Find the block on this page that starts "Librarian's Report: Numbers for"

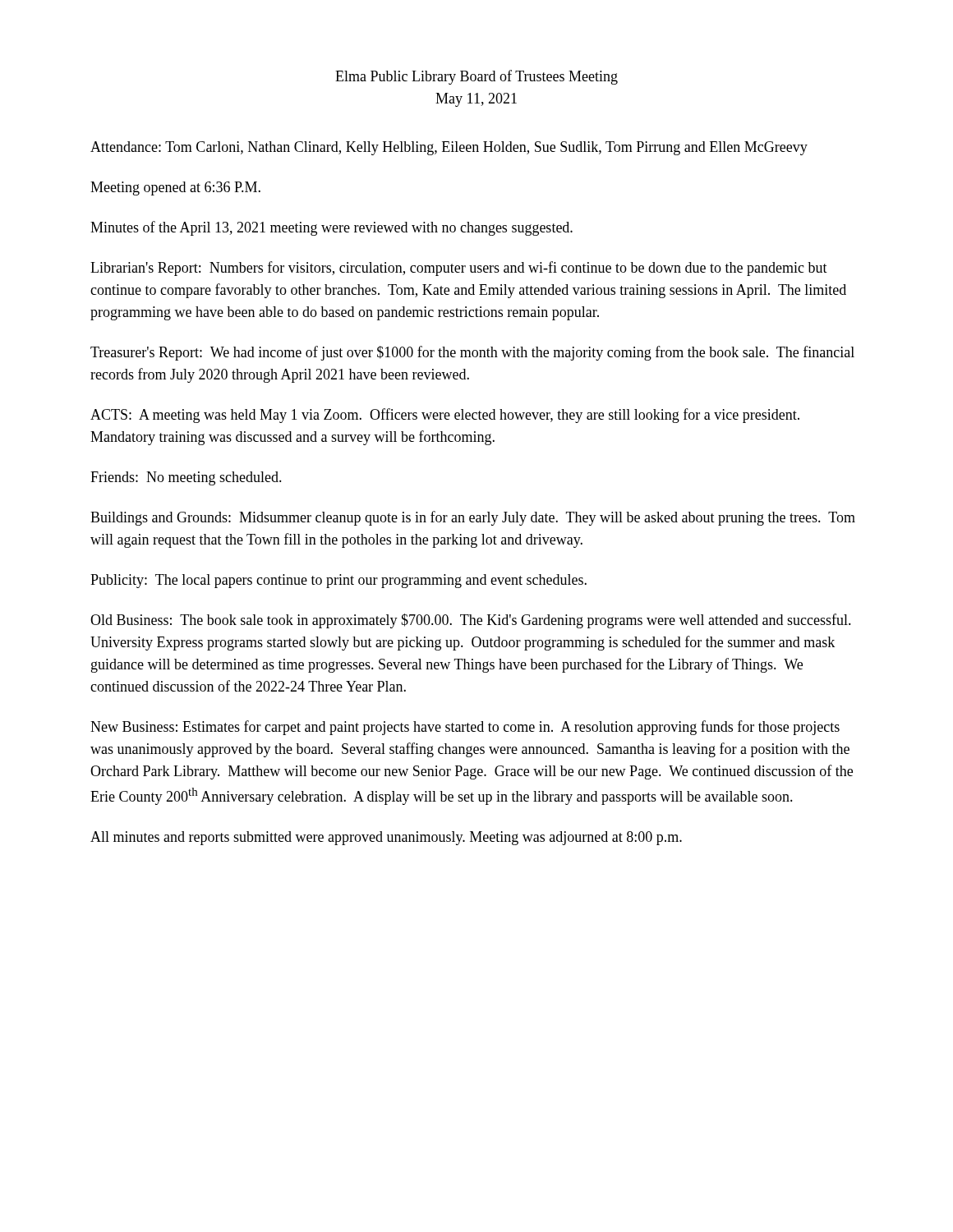[x=468, y=290]
